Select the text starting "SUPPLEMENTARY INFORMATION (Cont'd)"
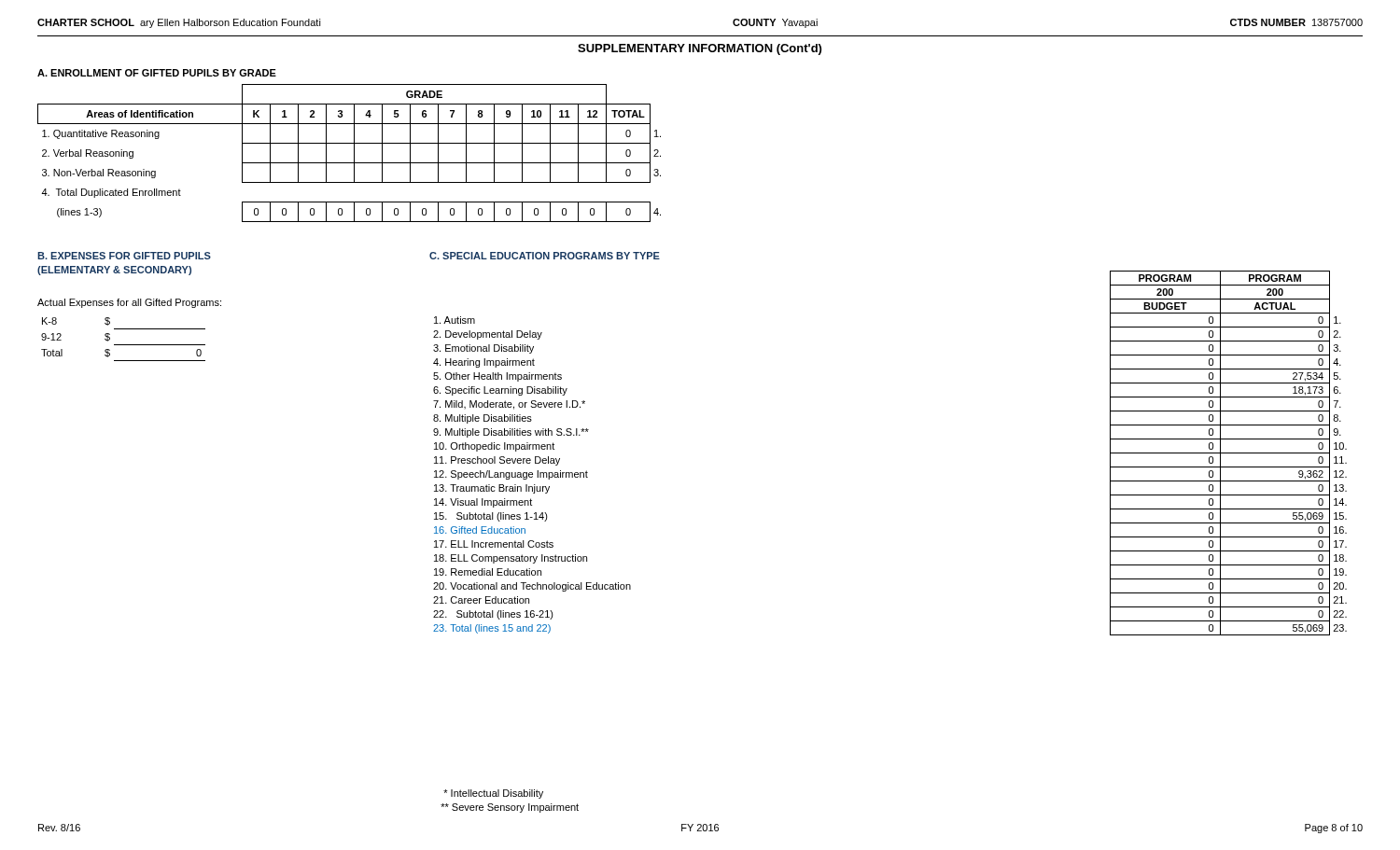1400x850 pixels. click(x=700, y=48)
